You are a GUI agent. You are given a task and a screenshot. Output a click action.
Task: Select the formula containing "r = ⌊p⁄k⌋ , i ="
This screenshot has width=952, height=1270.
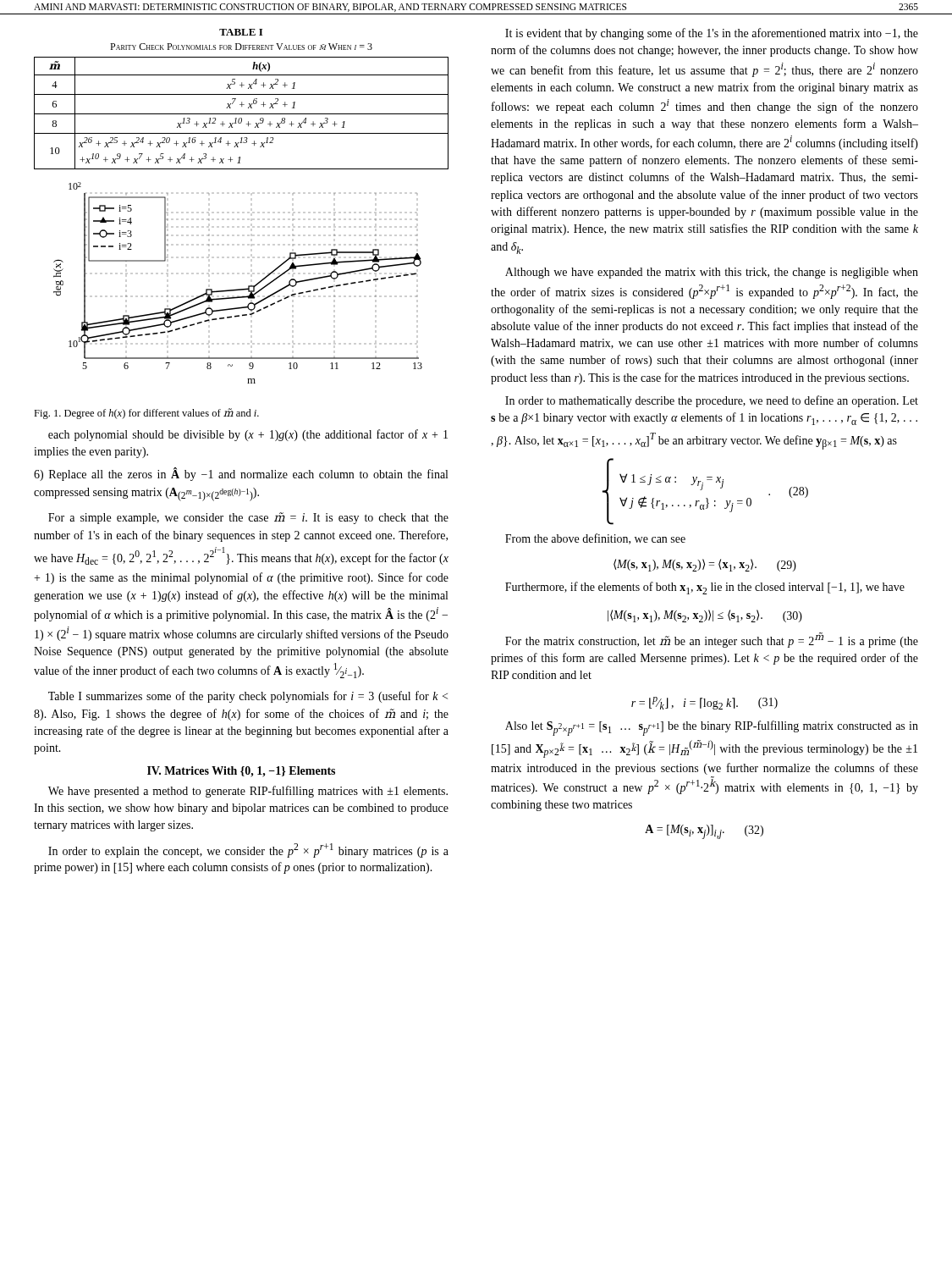point(704,703)
